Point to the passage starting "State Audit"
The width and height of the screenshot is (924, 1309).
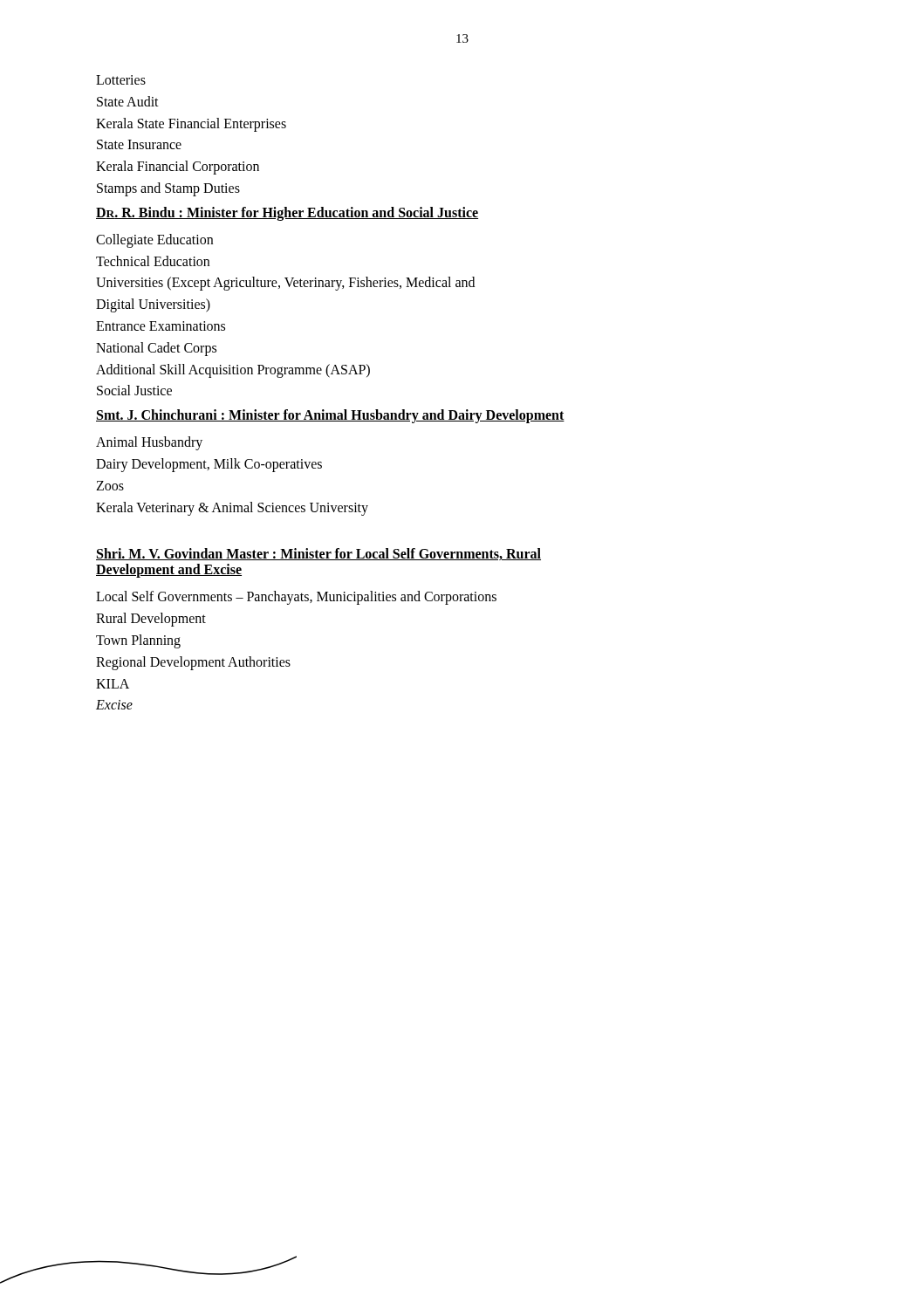pos(128,101)
